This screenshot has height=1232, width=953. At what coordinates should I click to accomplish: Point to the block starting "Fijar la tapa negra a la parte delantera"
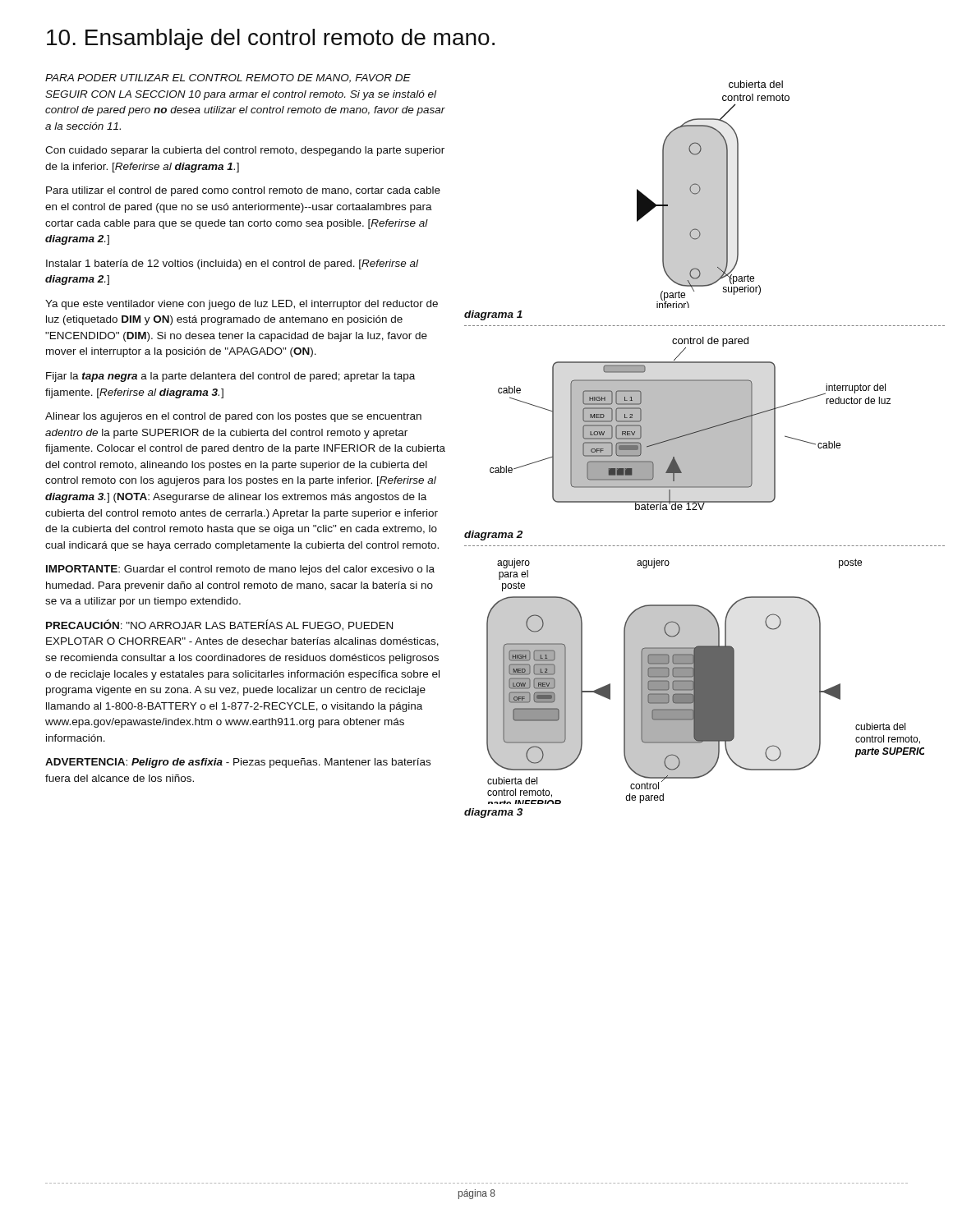(x=246, y=384)
